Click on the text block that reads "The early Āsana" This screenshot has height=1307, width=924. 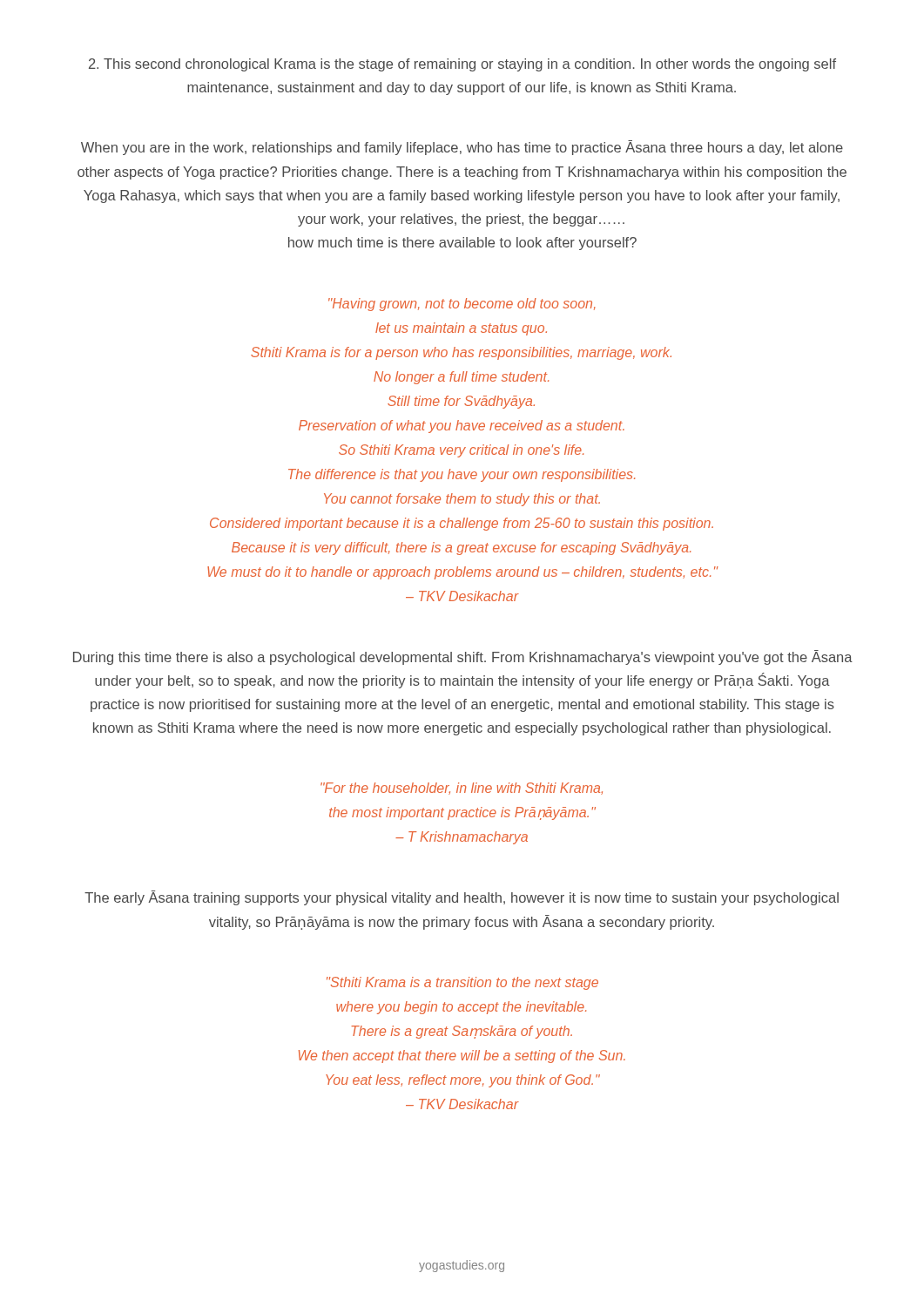click(462, 910)
